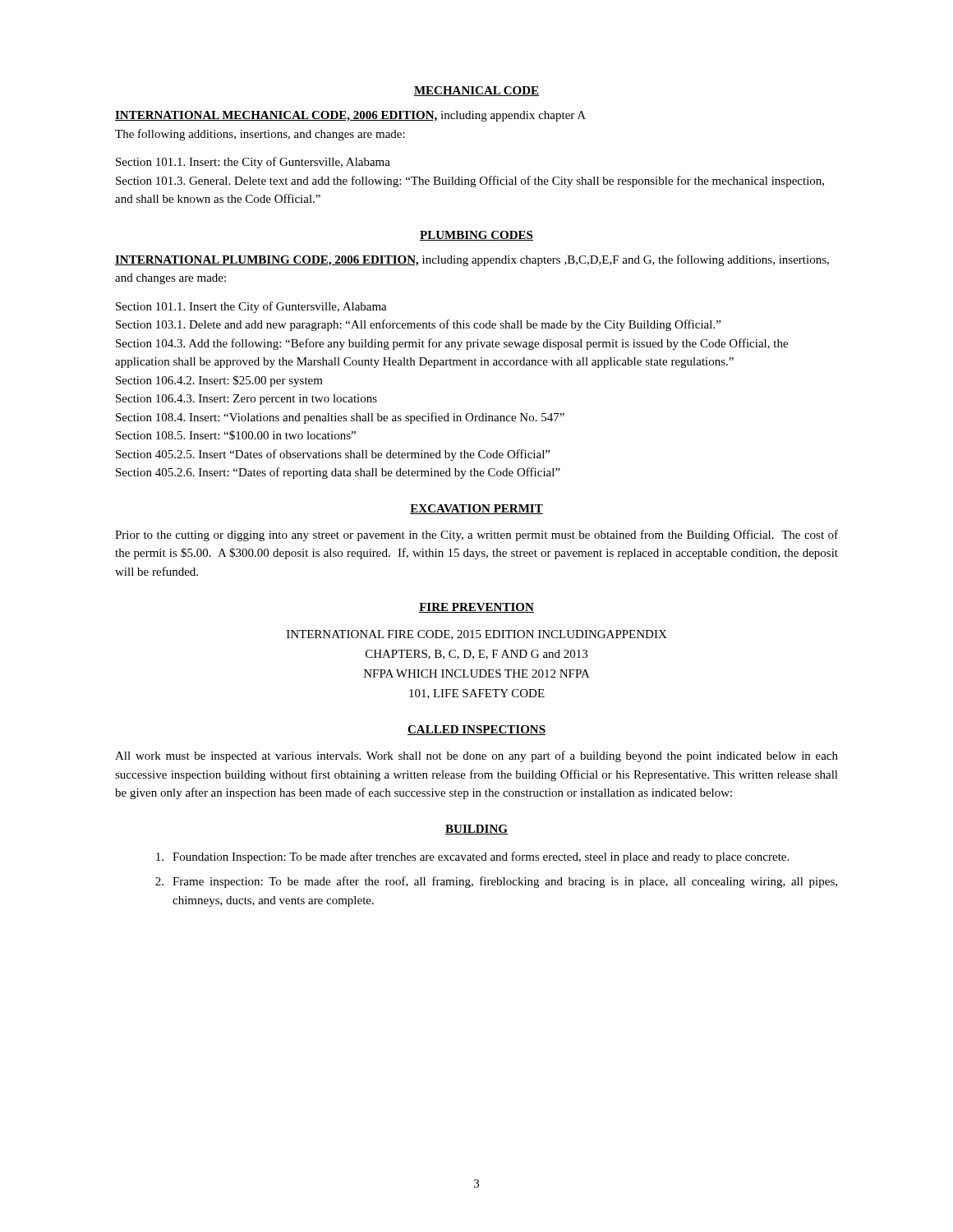Point to the block beginning "Prior to the cutting or"
The height and width of the screenshot is (1232, 953).
[x=476, y=553]
